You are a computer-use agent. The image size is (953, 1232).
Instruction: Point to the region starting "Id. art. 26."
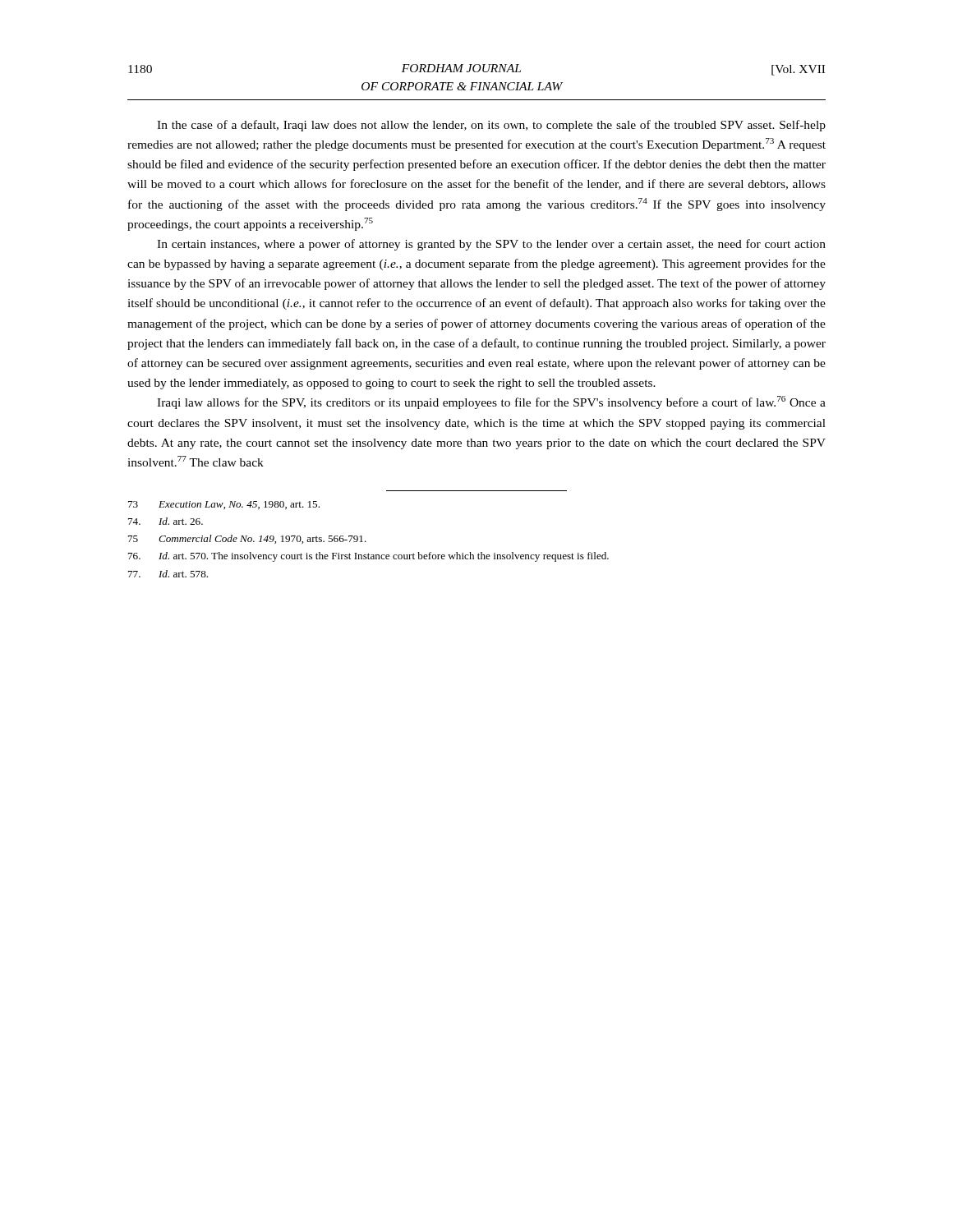click(x=165, y=521)
